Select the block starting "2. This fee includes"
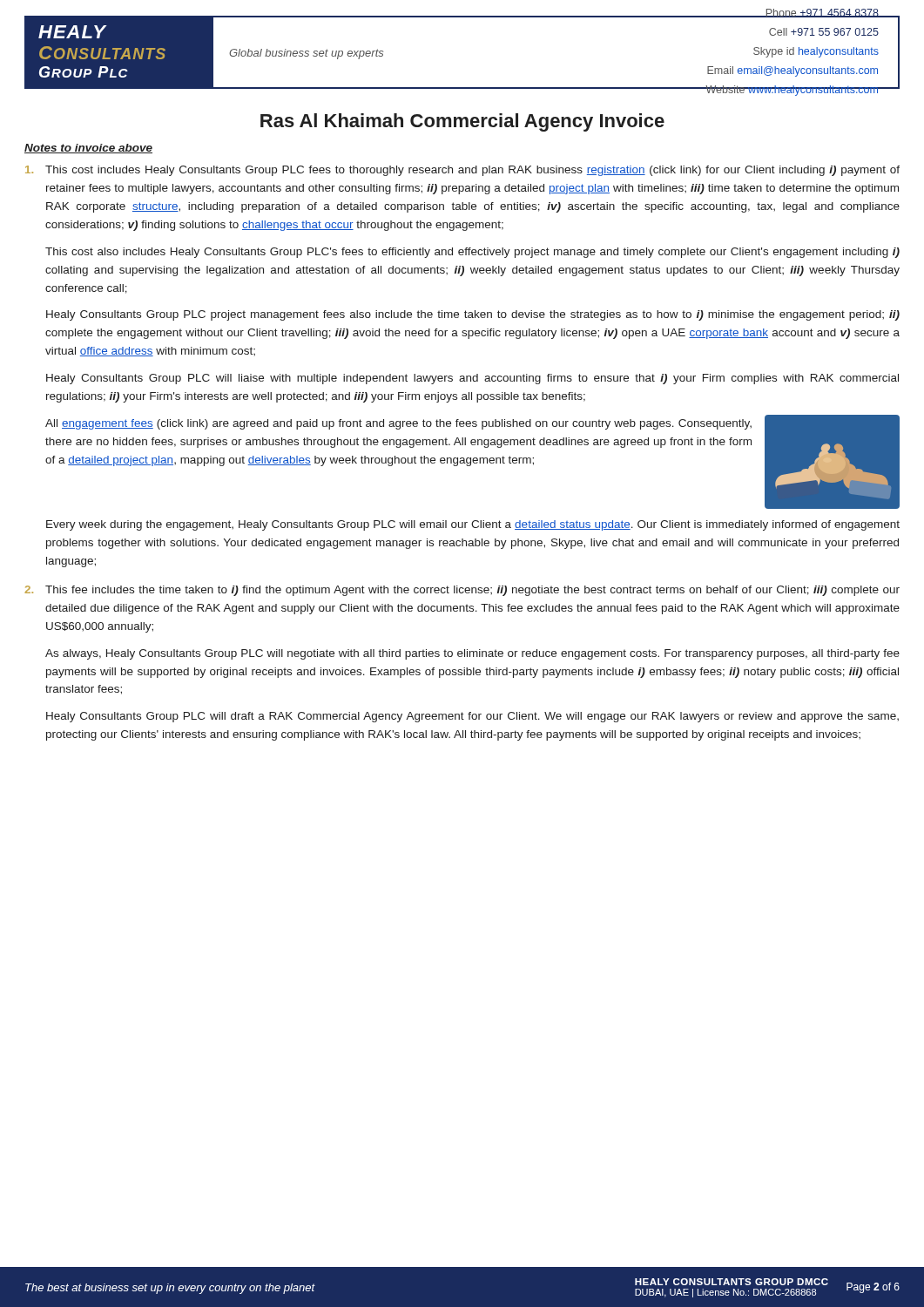The image size is (924, 1307). [462, 667]
